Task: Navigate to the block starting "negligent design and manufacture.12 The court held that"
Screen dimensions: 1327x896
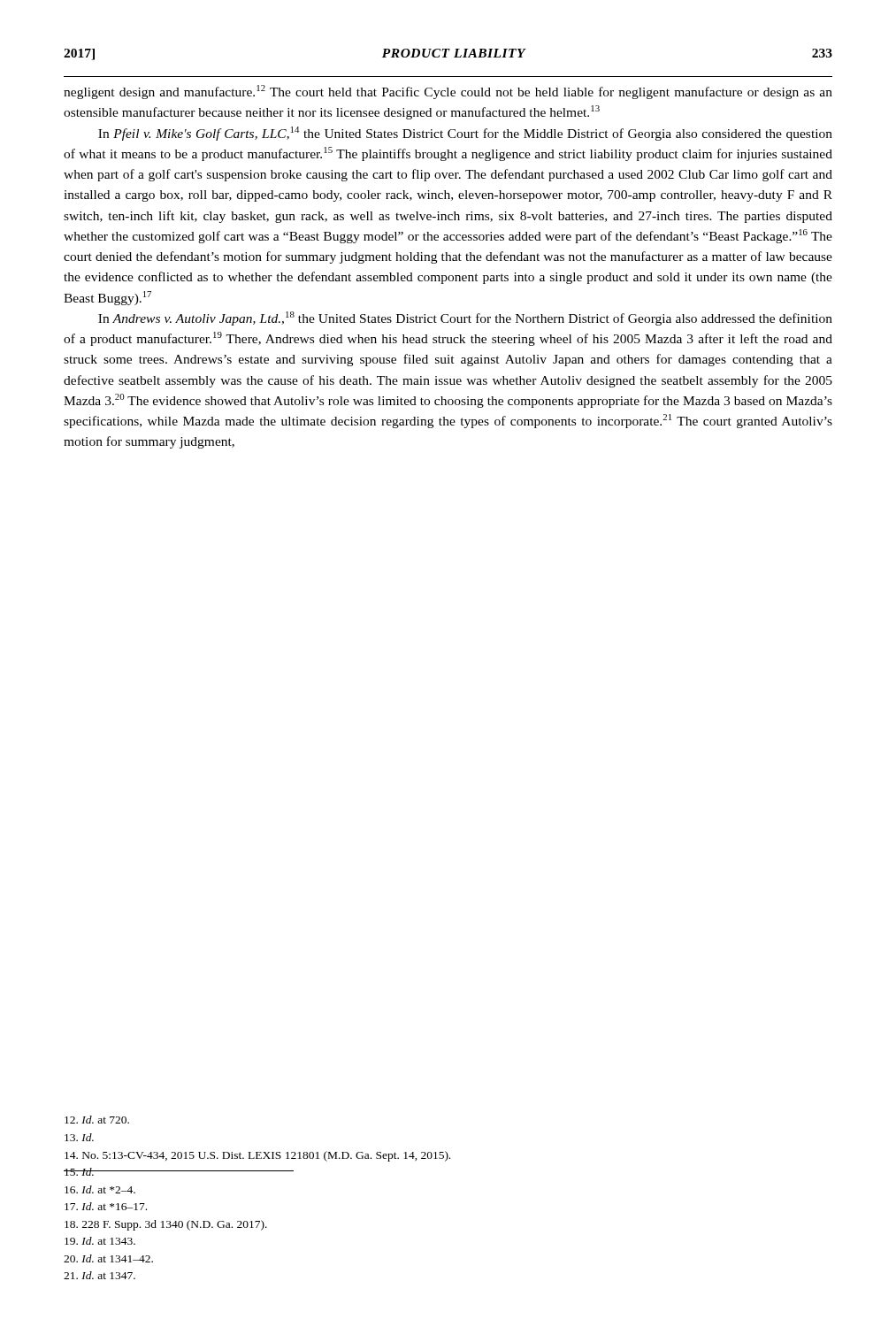Action: pyautogui.click(x=448, y=102)
